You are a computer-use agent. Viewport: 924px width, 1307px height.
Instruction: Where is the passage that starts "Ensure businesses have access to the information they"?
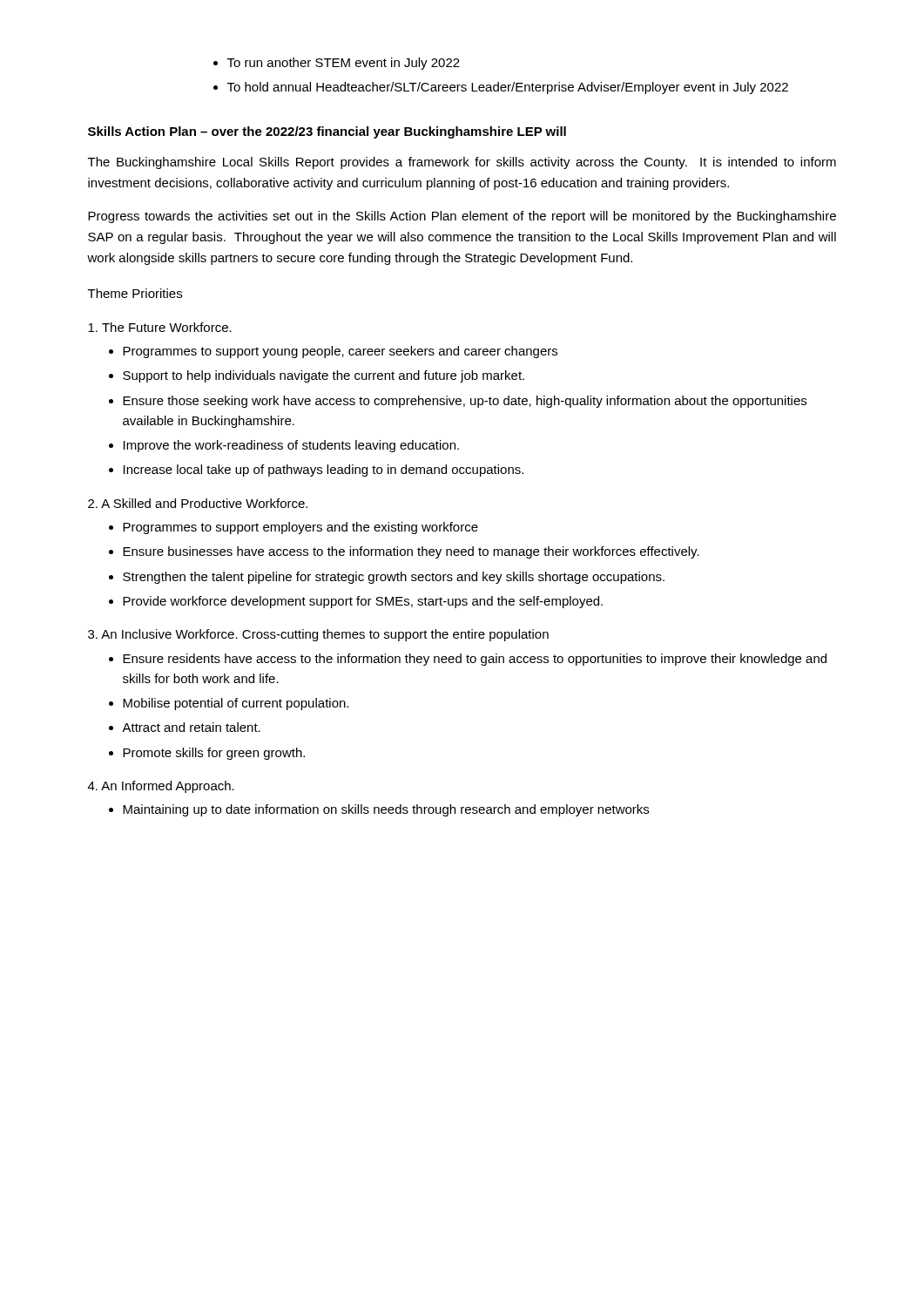click(411, 551)
